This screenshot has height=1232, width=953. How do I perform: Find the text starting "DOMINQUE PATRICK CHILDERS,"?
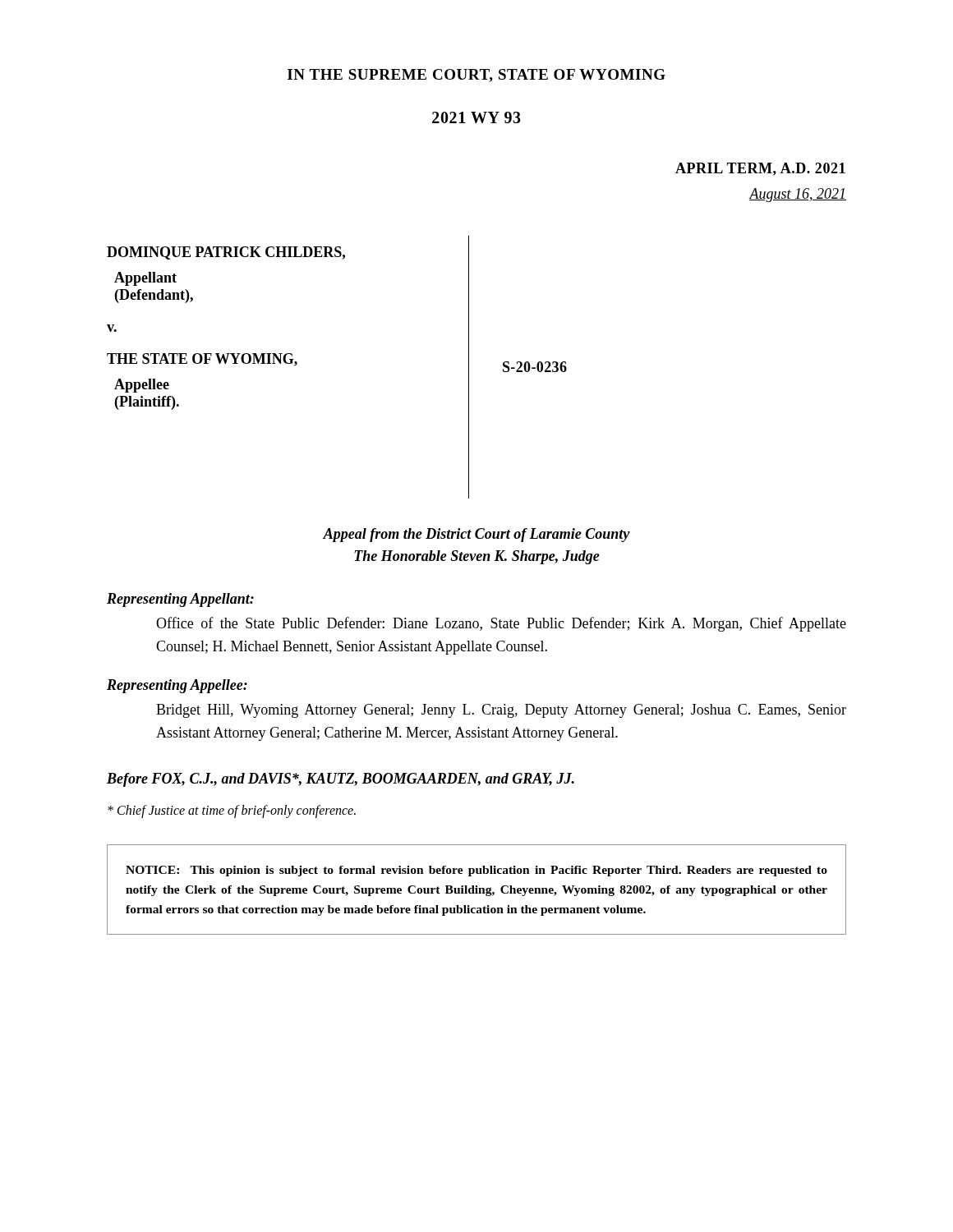point(226,252)
